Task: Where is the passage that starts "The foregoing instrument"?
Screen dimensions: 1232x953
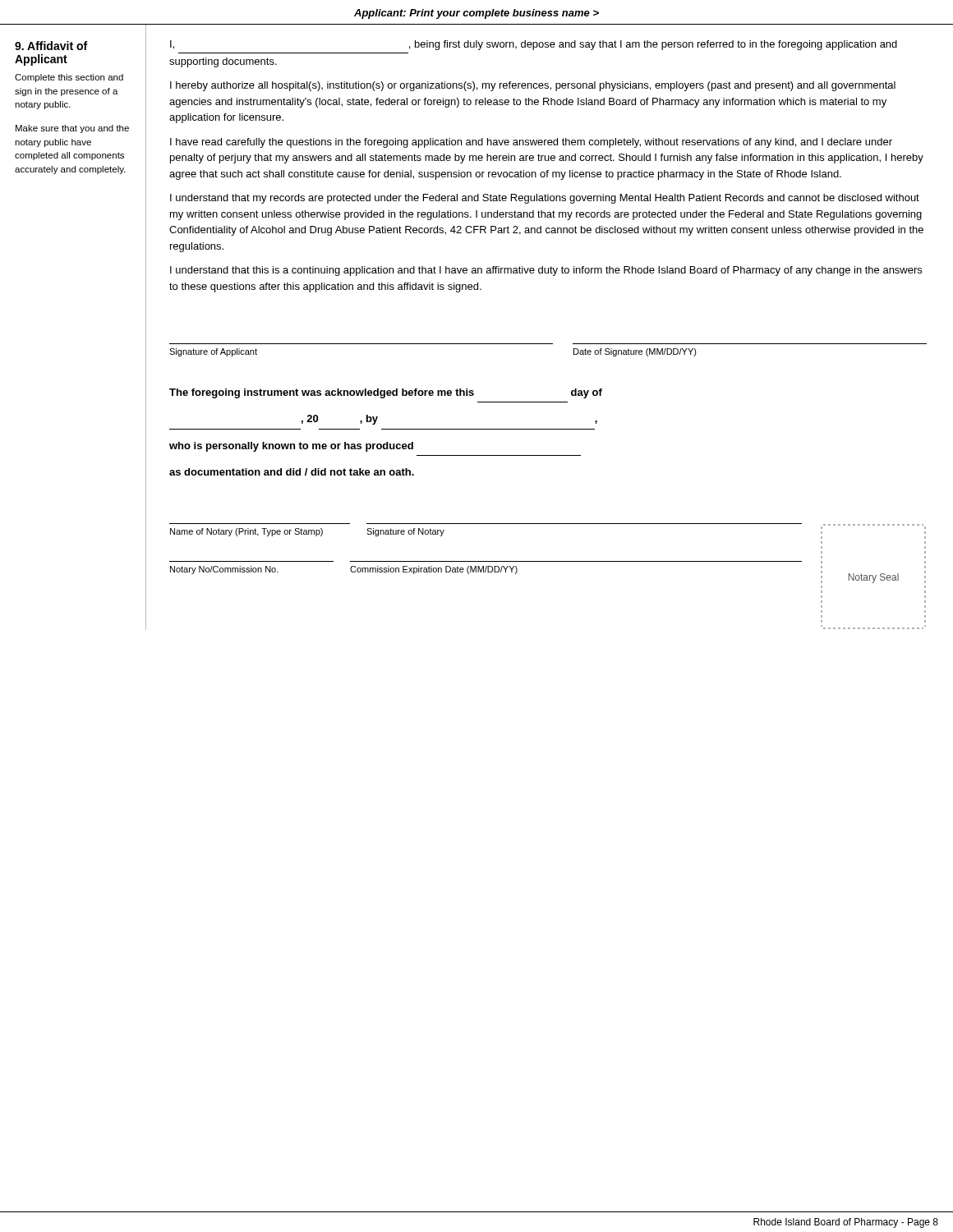Action: pos(548,432)
